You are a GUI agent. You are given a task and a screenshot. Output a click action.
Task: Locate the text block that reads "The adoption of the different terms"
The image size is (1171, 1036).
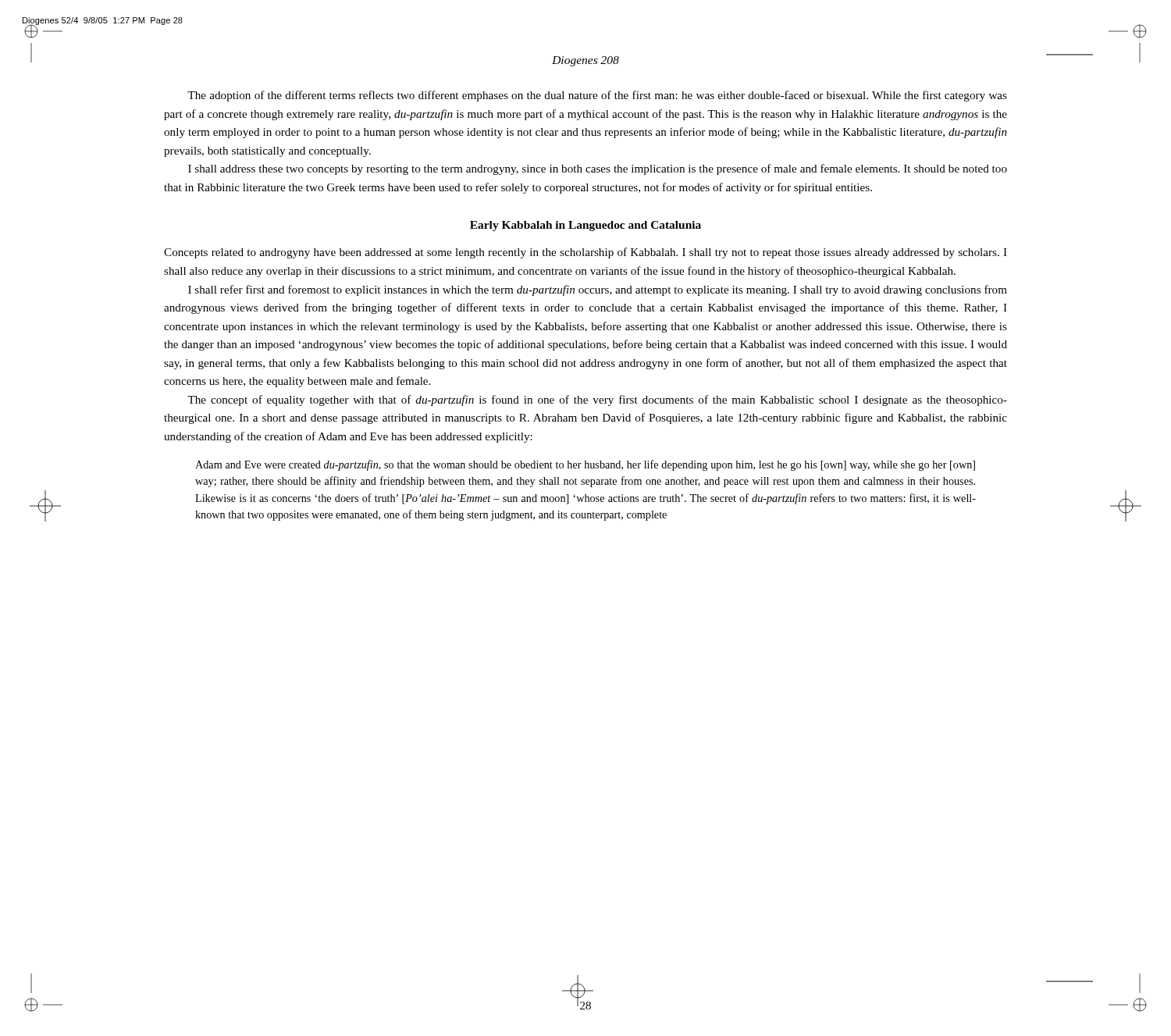click(x=586, y=141)
